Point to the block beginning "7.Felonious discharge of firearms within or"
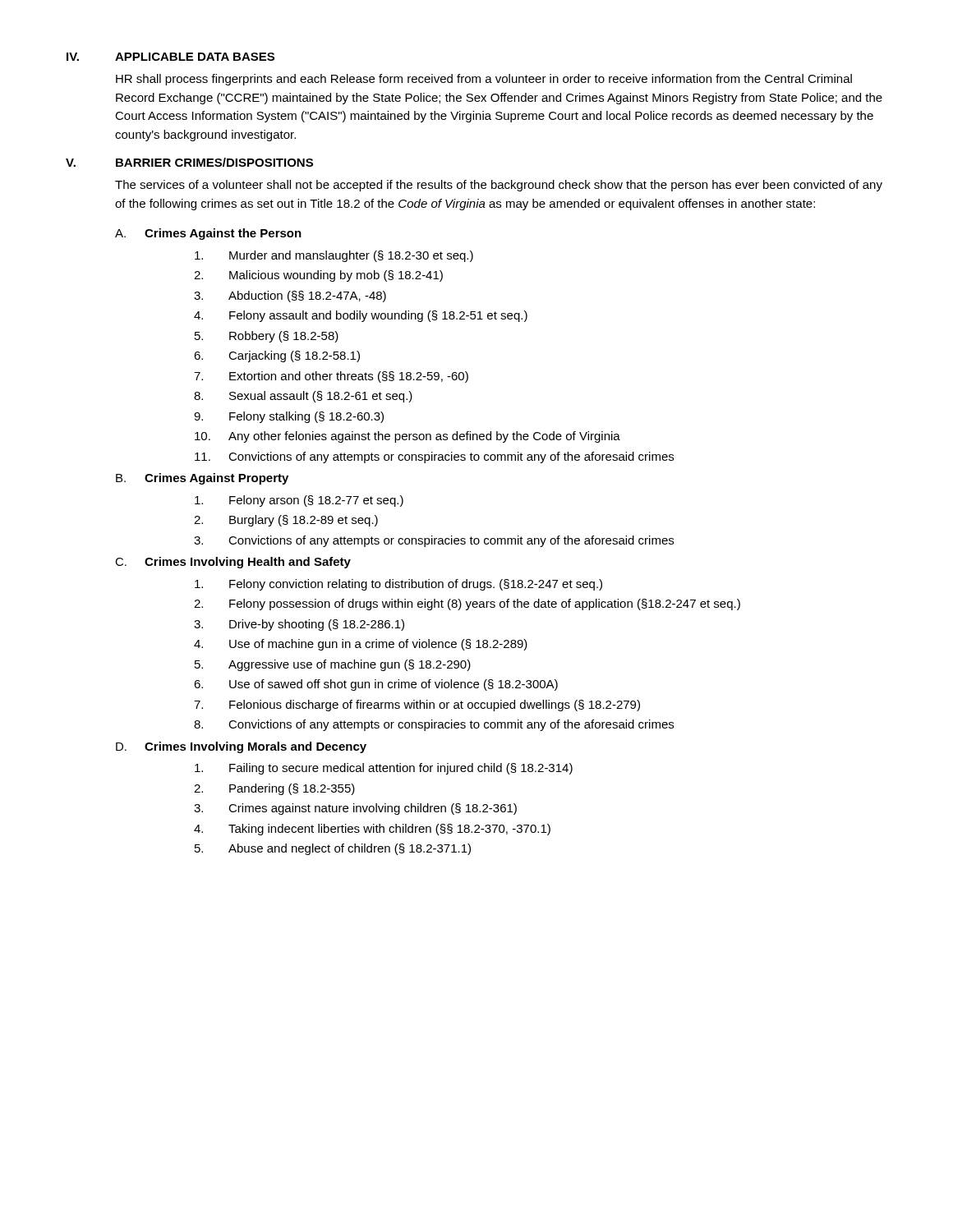 point(541,704)
